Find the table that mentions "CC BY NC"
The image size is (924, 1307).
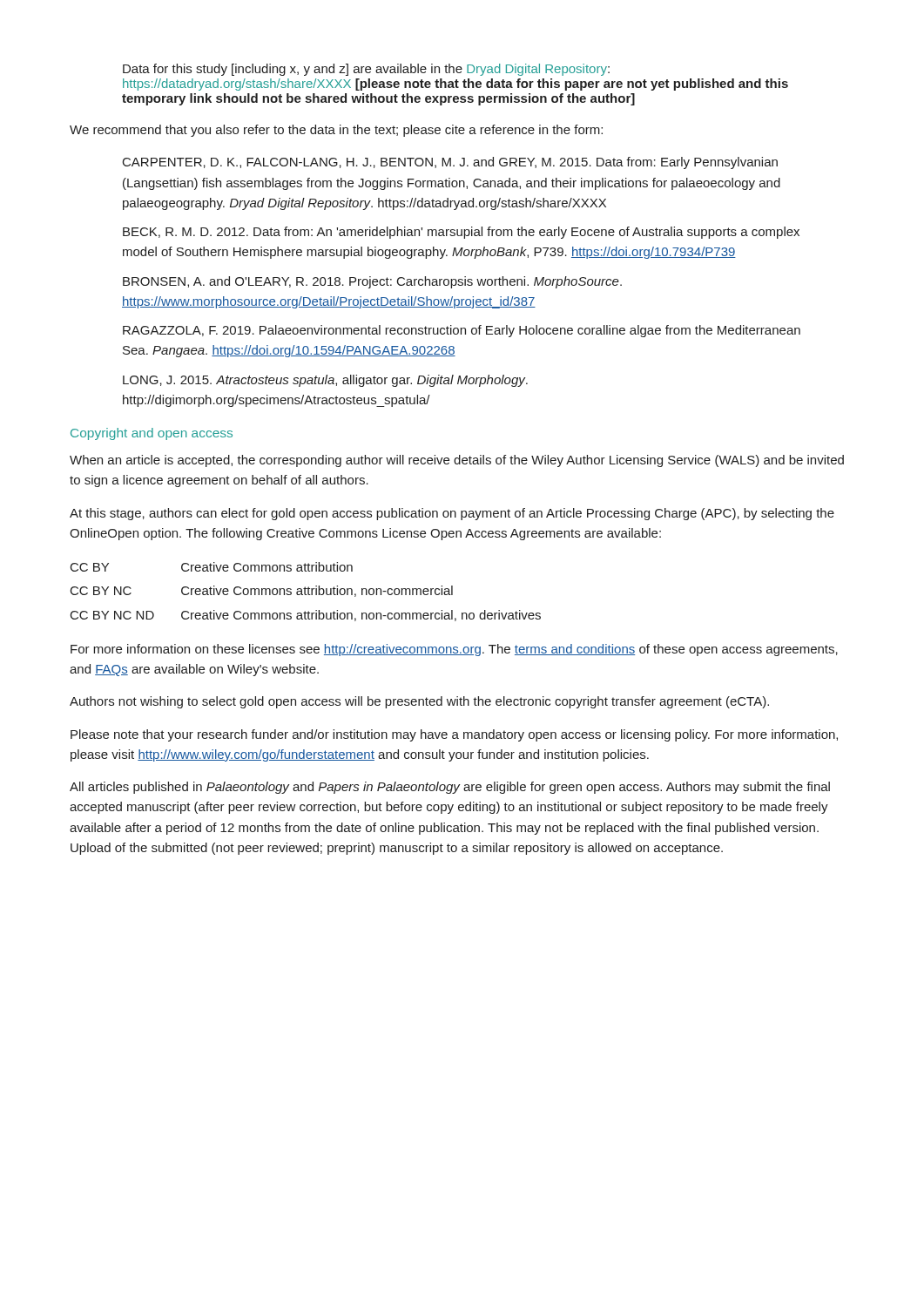pyautogui.click(x=462, y=591)
